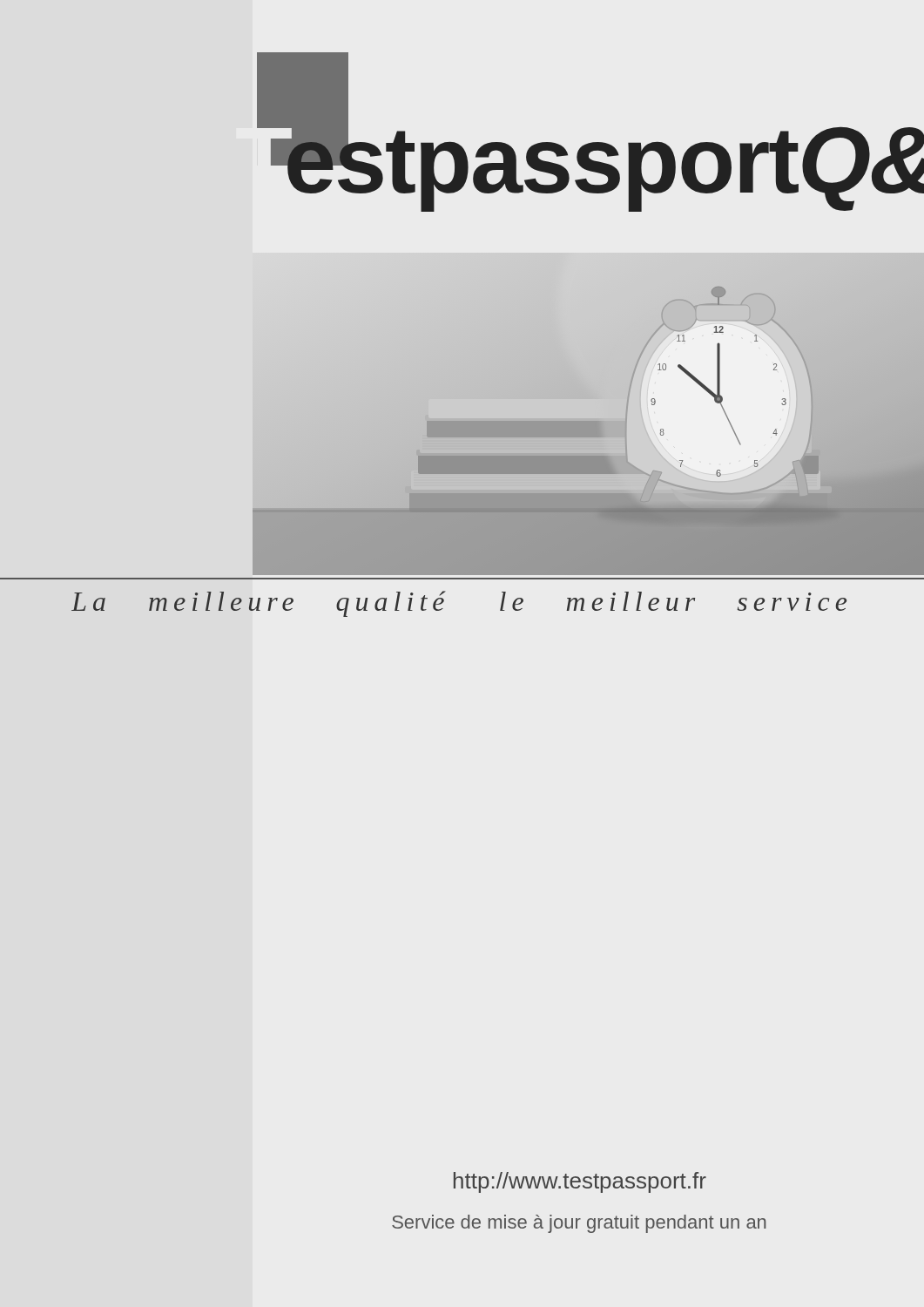Viewport: 924px width, 1307px height.
Task: Click the passage that begins "La meilleure qualité le meilleur"
Action: [x=221, y=603]
